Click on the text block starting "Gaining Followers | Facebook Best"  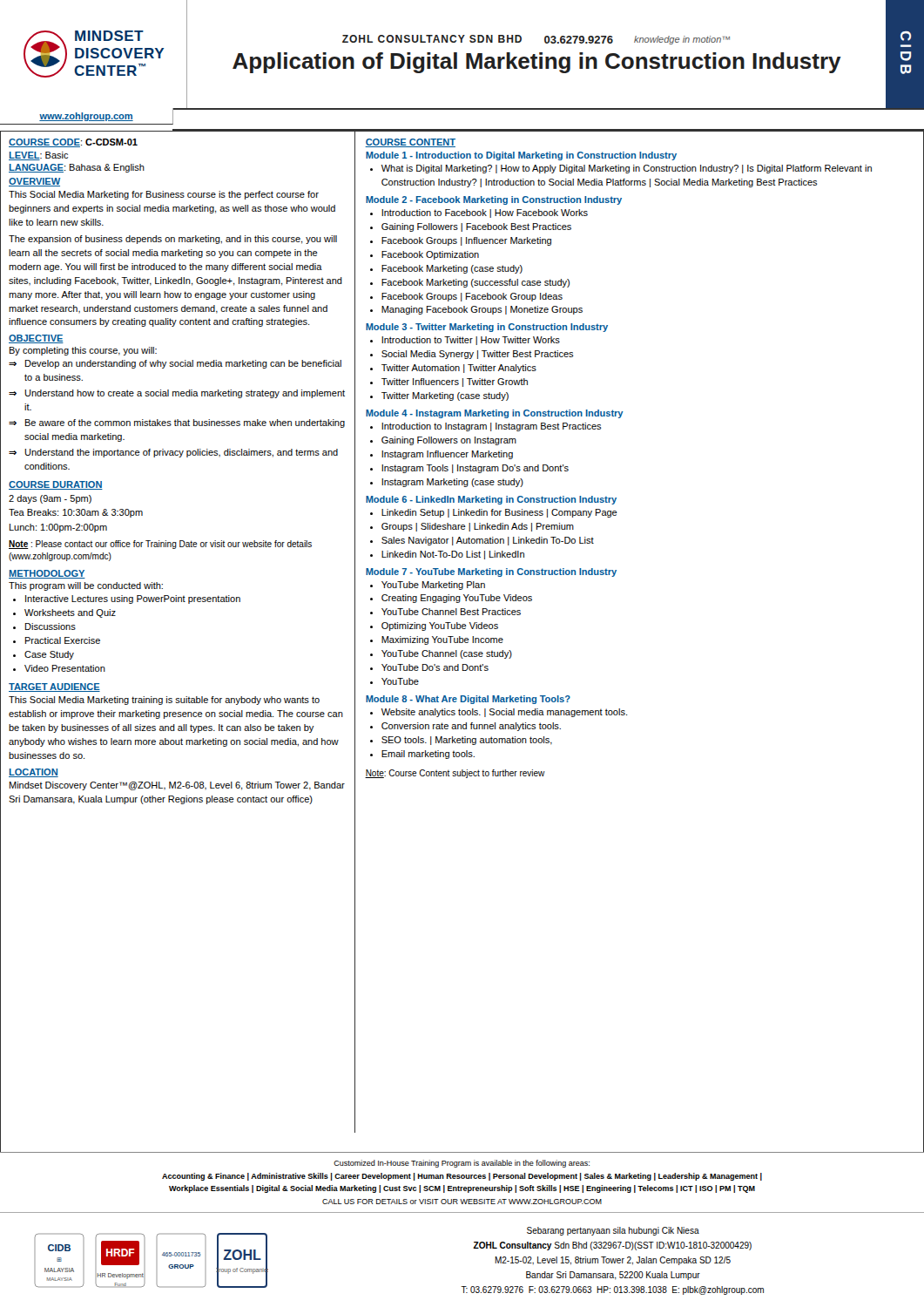pos(476,226)
